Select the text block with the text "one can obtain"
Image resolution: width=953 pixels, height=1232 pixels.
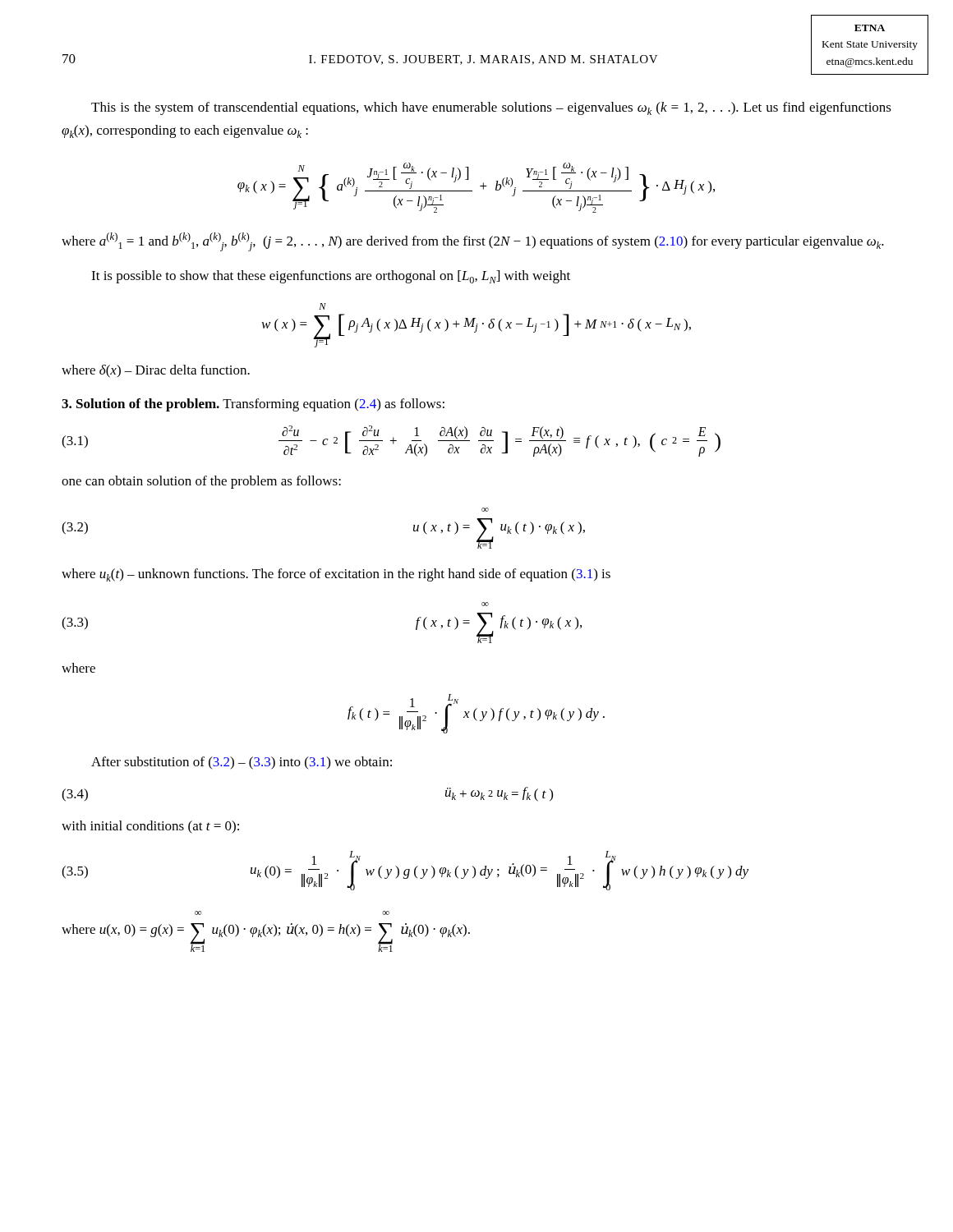point(202,481)
